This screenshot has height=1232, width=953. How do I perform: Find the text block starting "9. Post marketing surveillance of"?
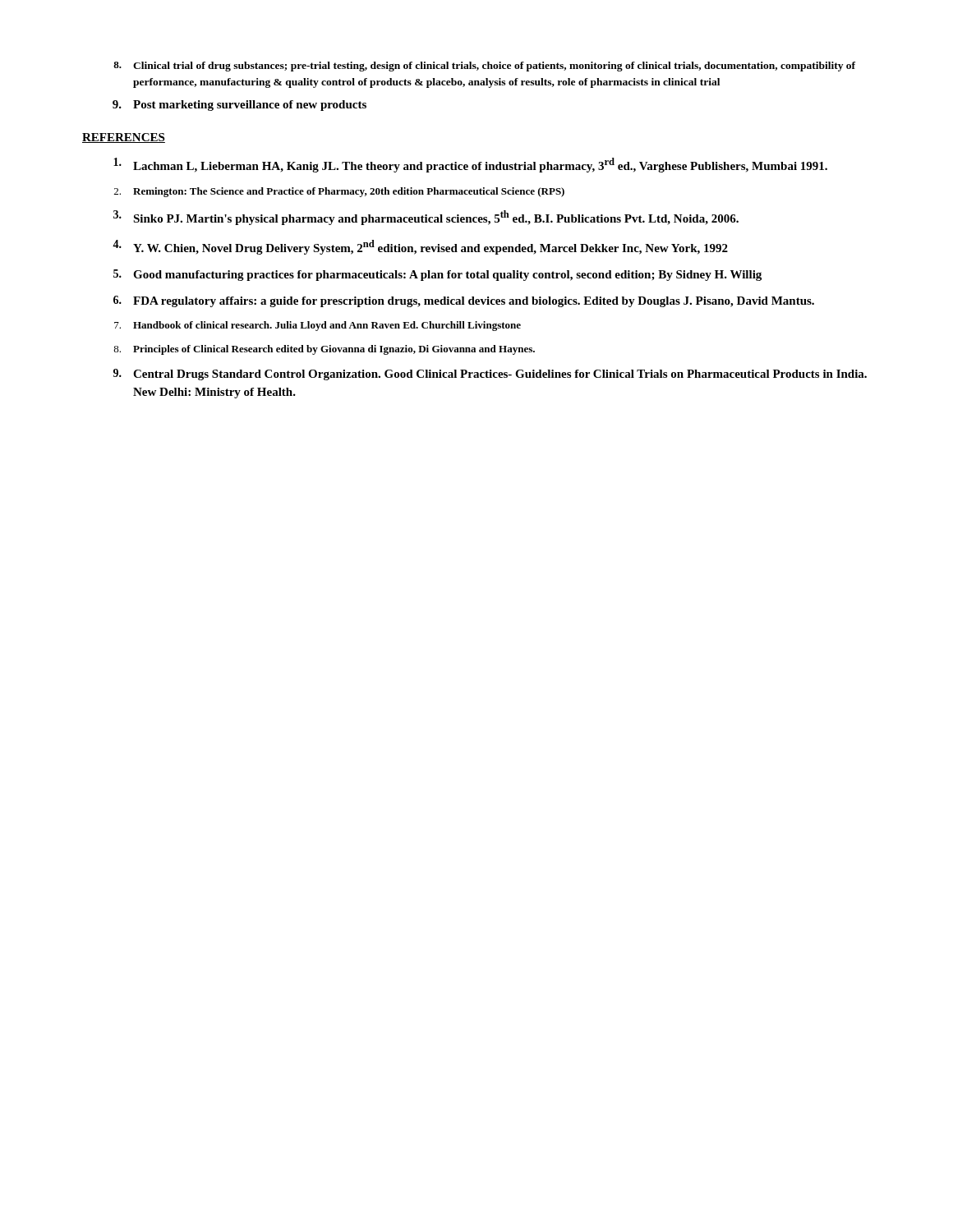click(239, 106)
